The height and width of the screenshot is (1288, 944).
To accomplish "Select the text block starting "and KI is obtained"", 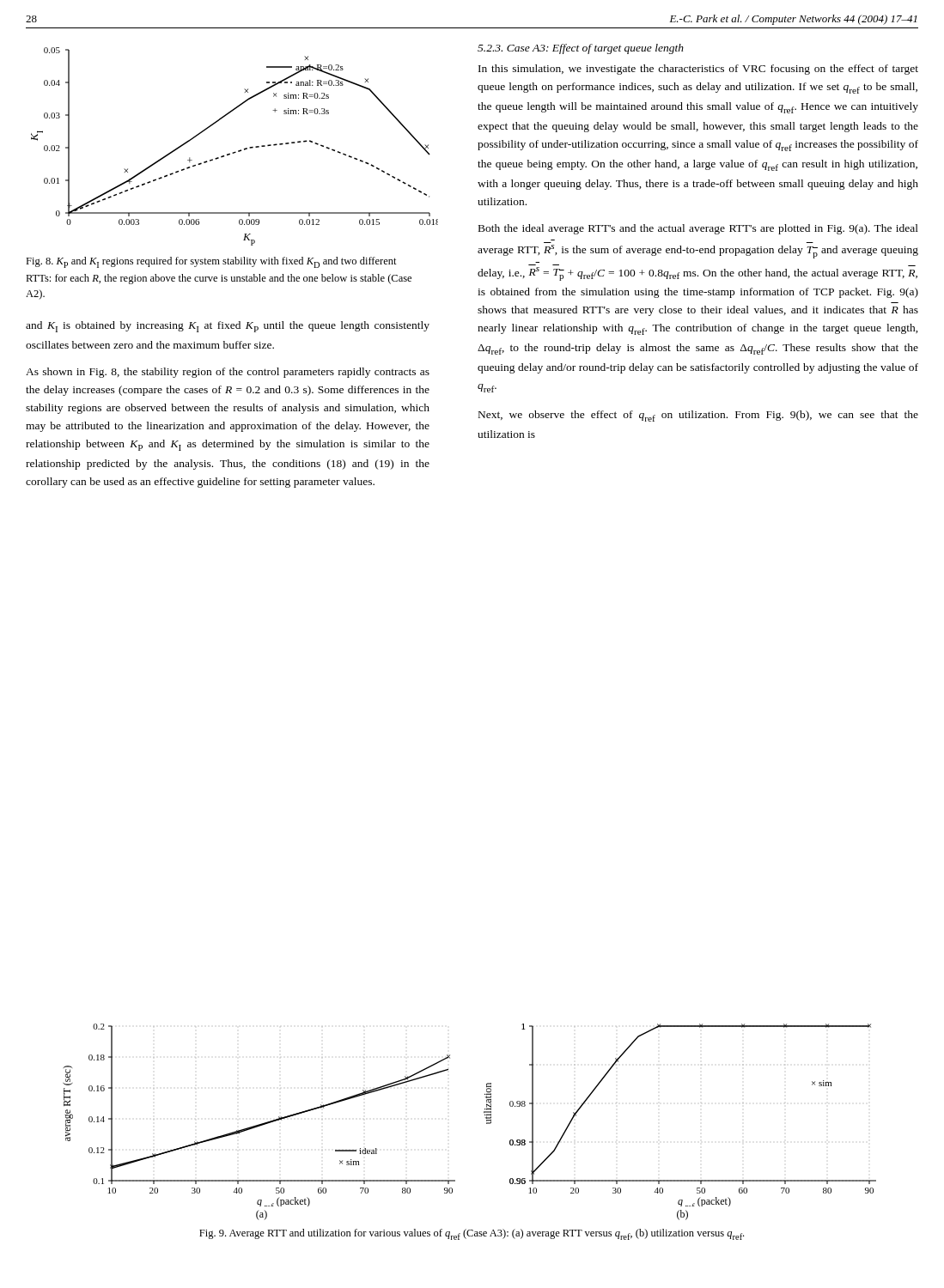I will coord(228,335).
